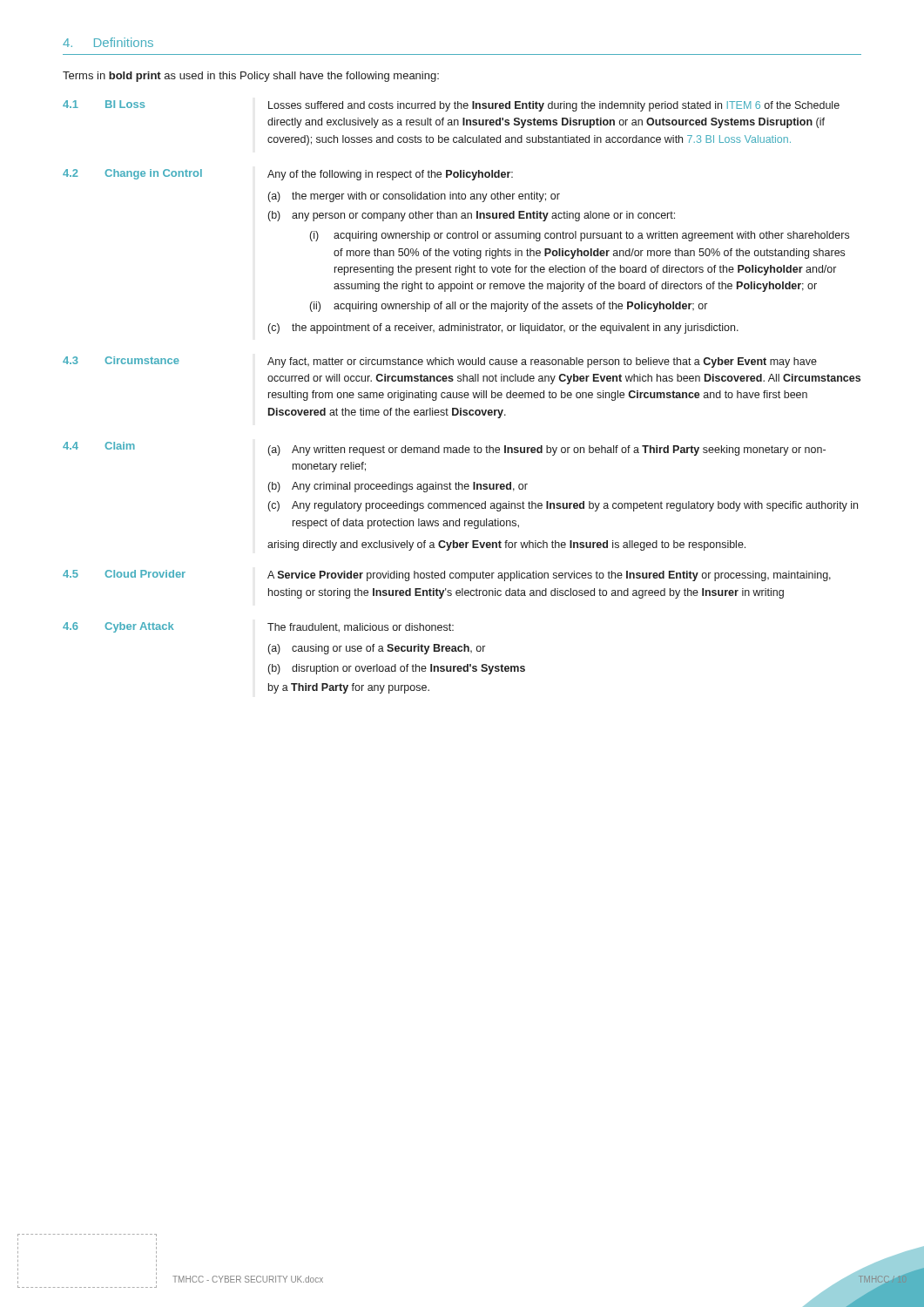Navigate to the element starting "2 Change in Control Any"
Image resolution: width=924 pixels, height=1307 pixels.
[x=462, y=253]
